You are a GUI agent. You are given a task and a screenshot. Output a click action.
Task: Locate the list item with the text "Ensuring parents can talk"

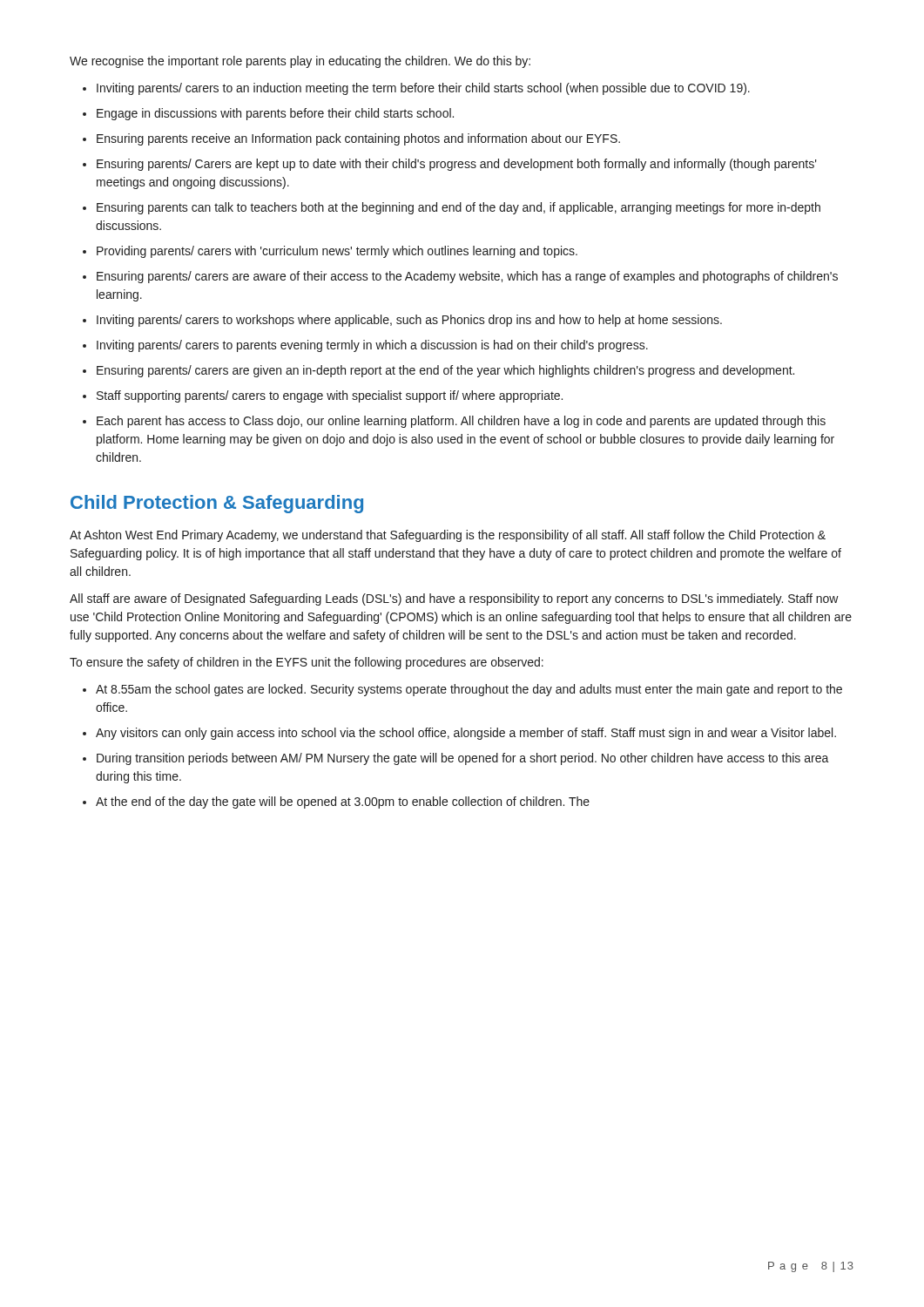point(458,217)
